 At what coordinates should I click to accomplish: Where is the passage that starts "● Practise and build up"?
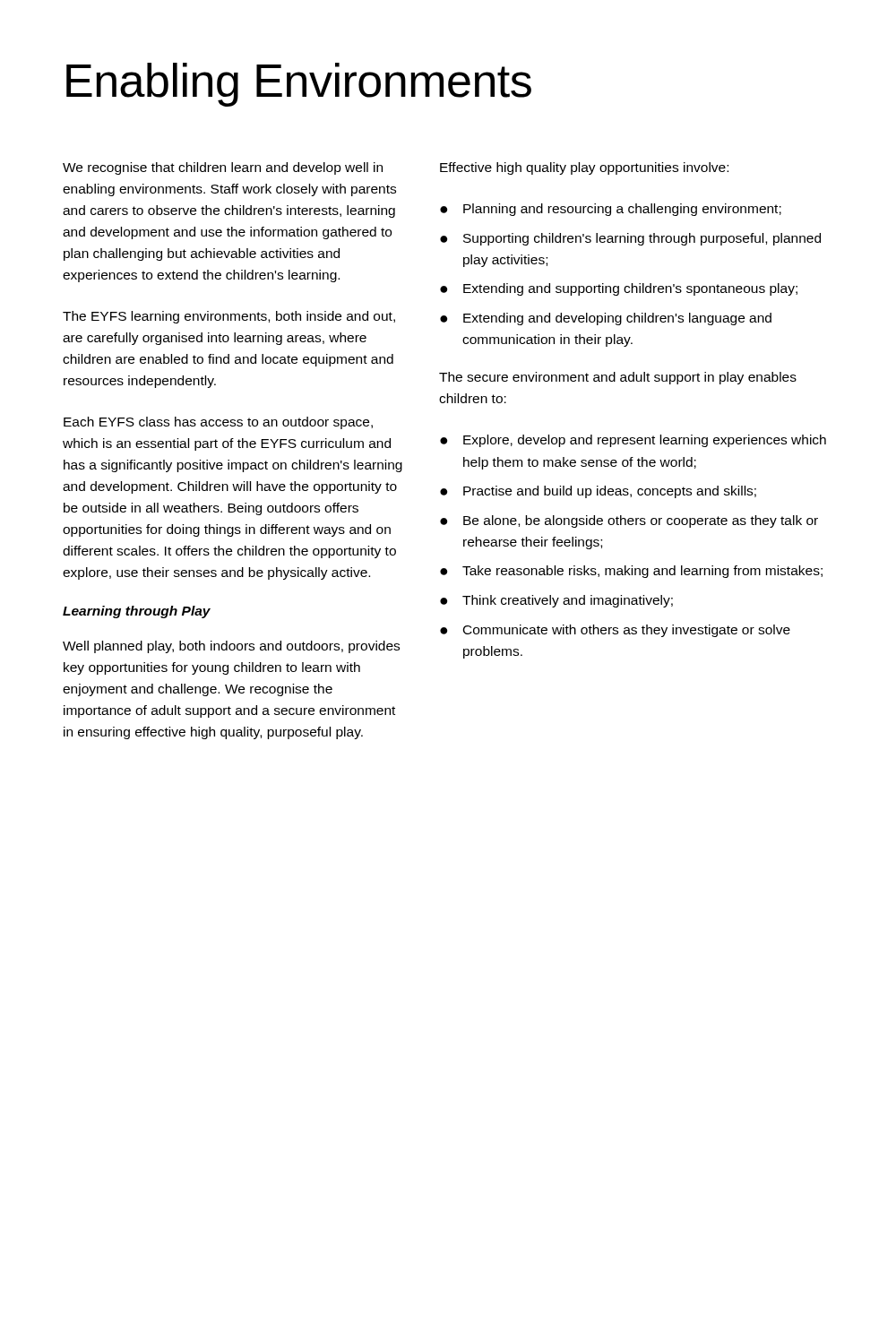tap(636, 491)
